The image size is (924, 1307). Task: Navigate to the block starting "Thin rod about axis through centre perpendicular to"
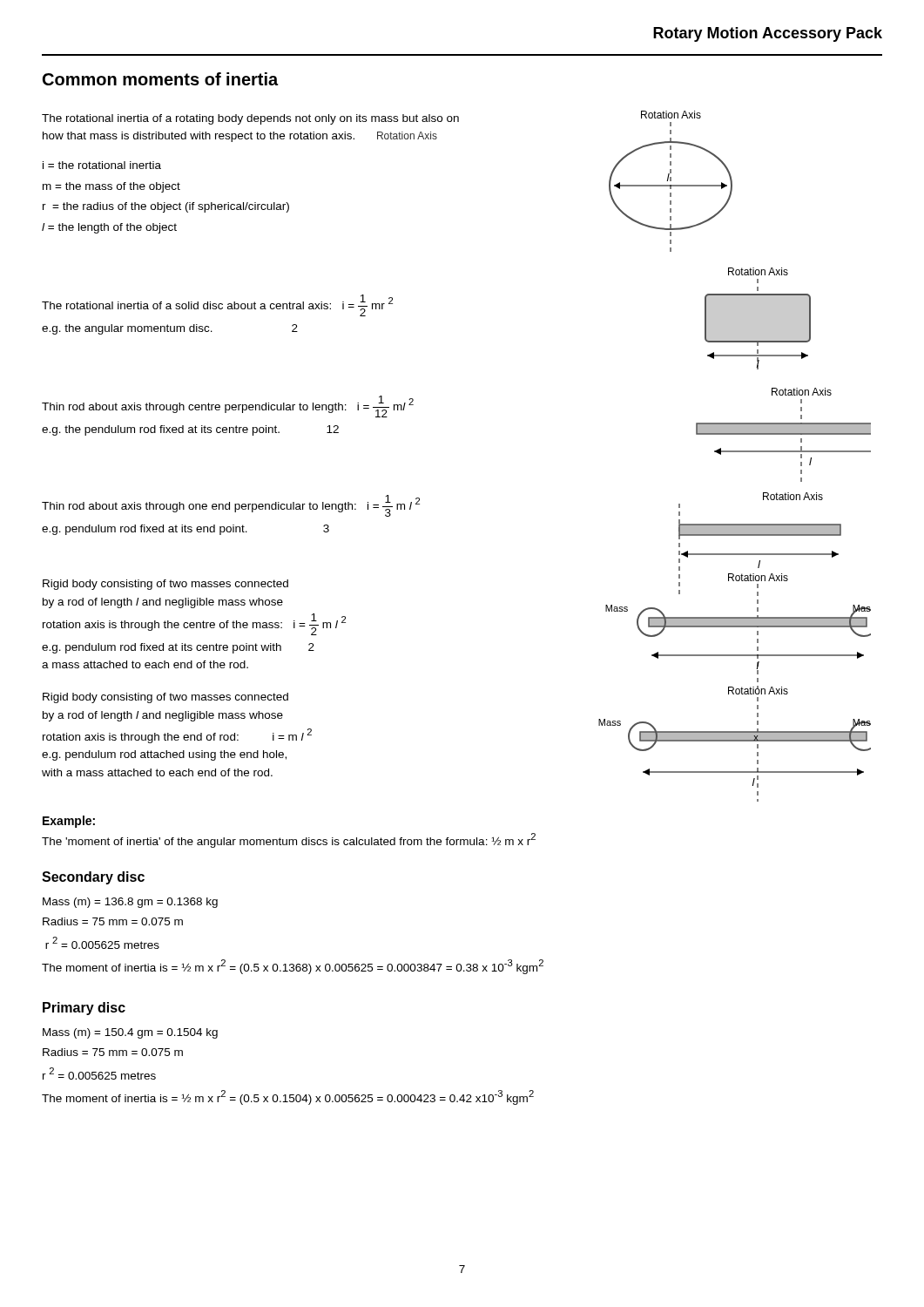228,415
